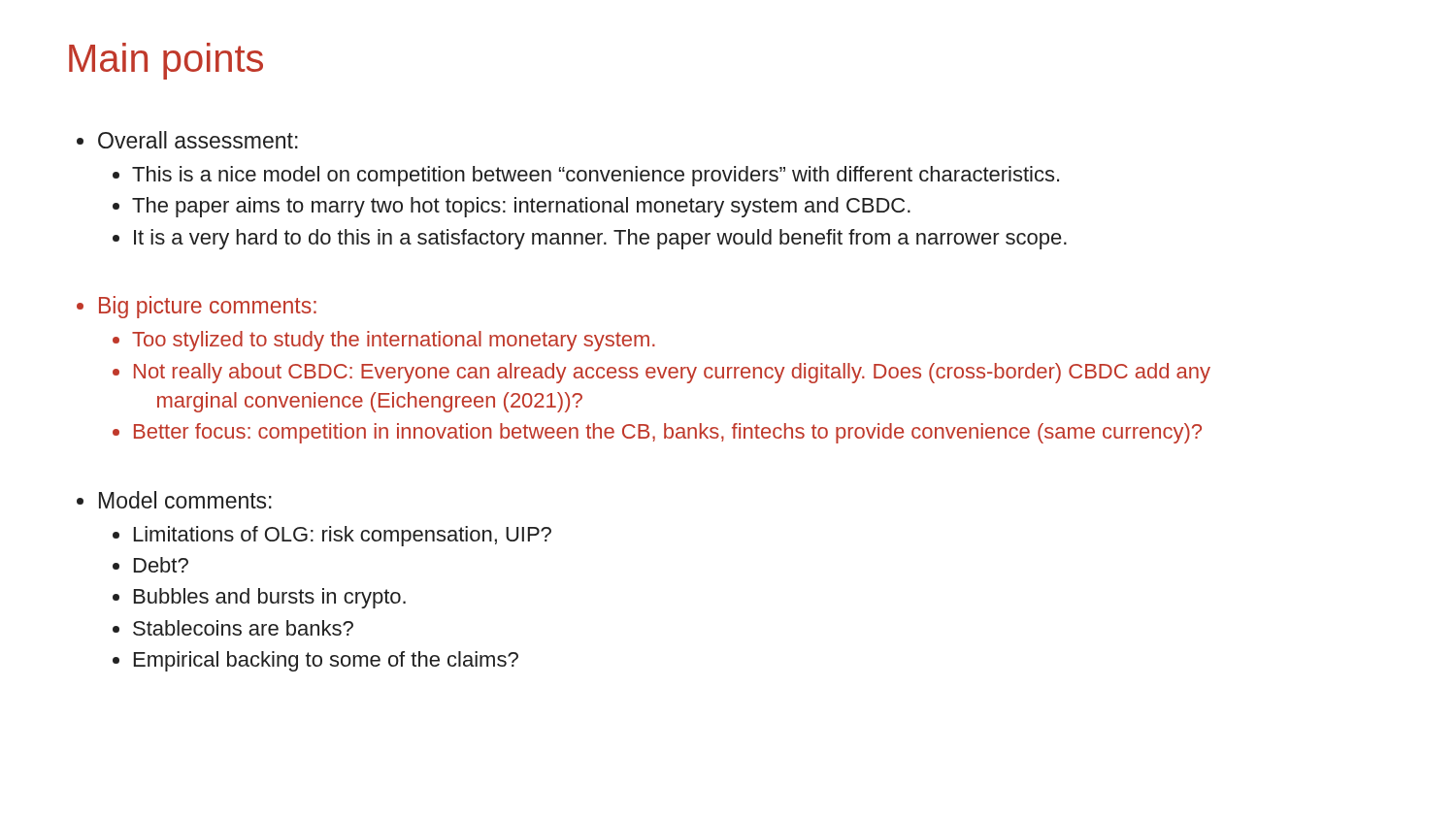Image resolution: width=1456 pixels, height=819 pixels.
Task: Select the region starting "This is a nice model on competition"
Action: [x=597, y=174]
